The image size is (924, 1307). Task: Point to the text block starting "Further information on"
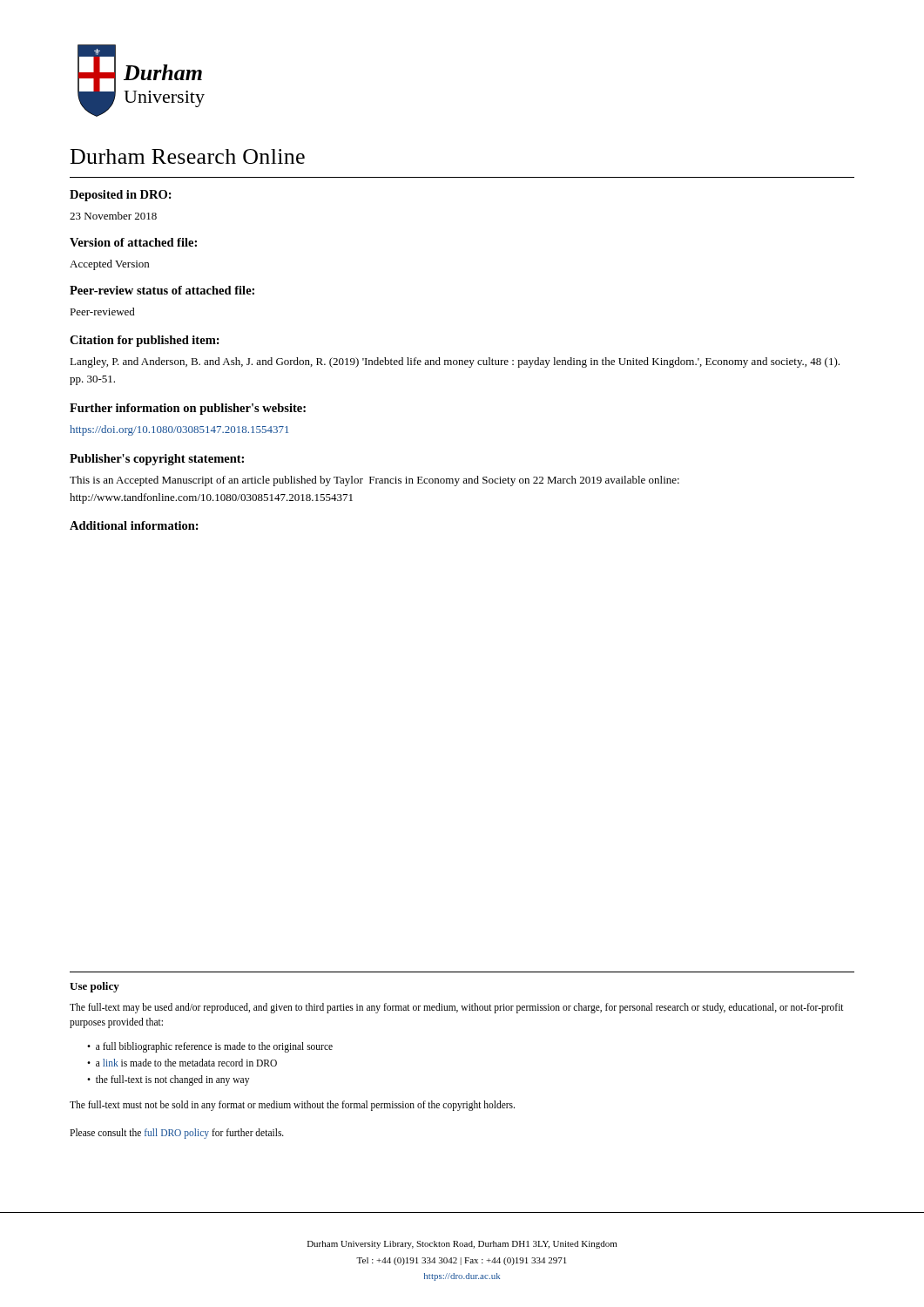[188, 408]
